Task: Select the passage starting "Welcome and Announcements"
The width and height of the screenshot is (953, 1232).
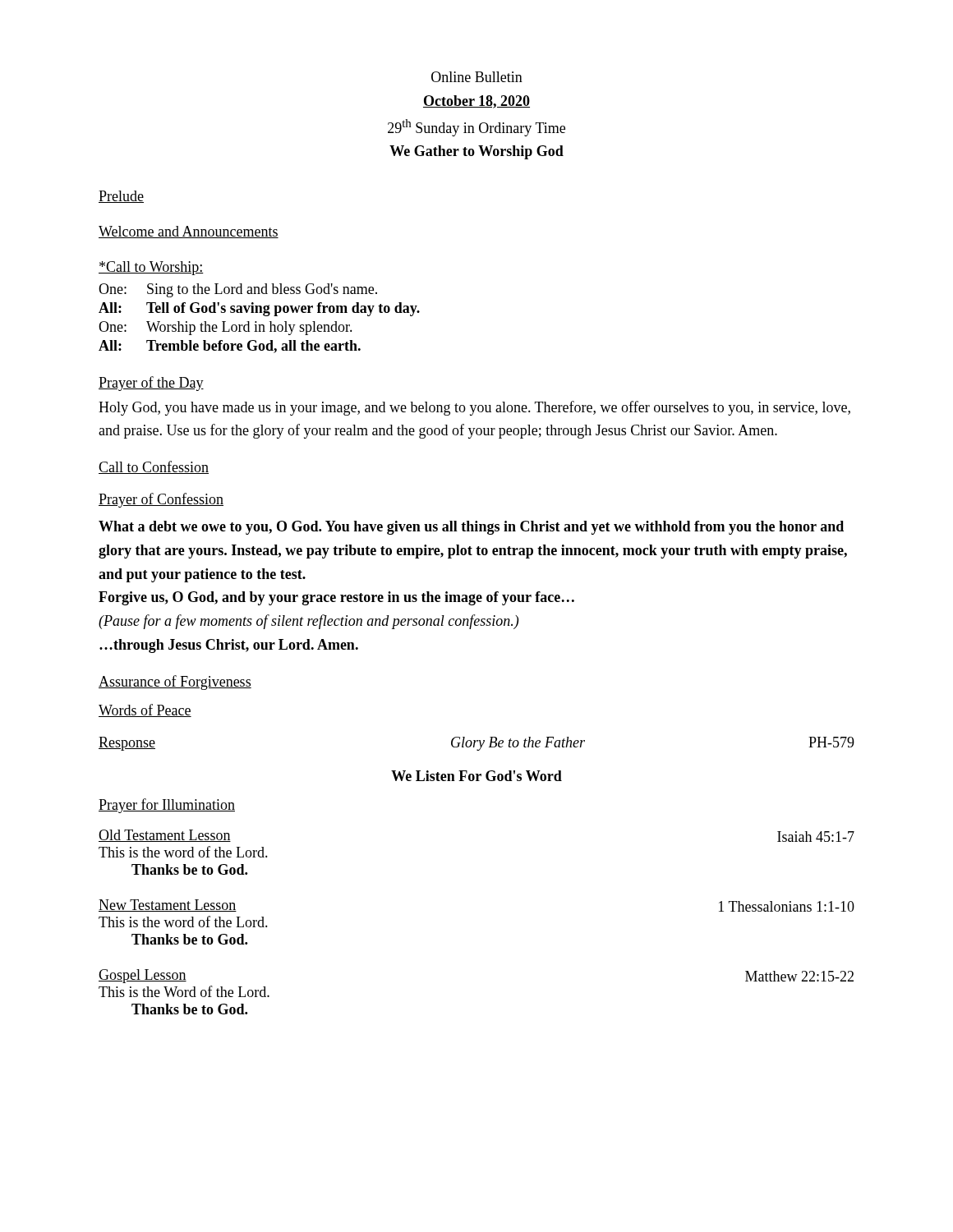Action: tap(188, 232)
